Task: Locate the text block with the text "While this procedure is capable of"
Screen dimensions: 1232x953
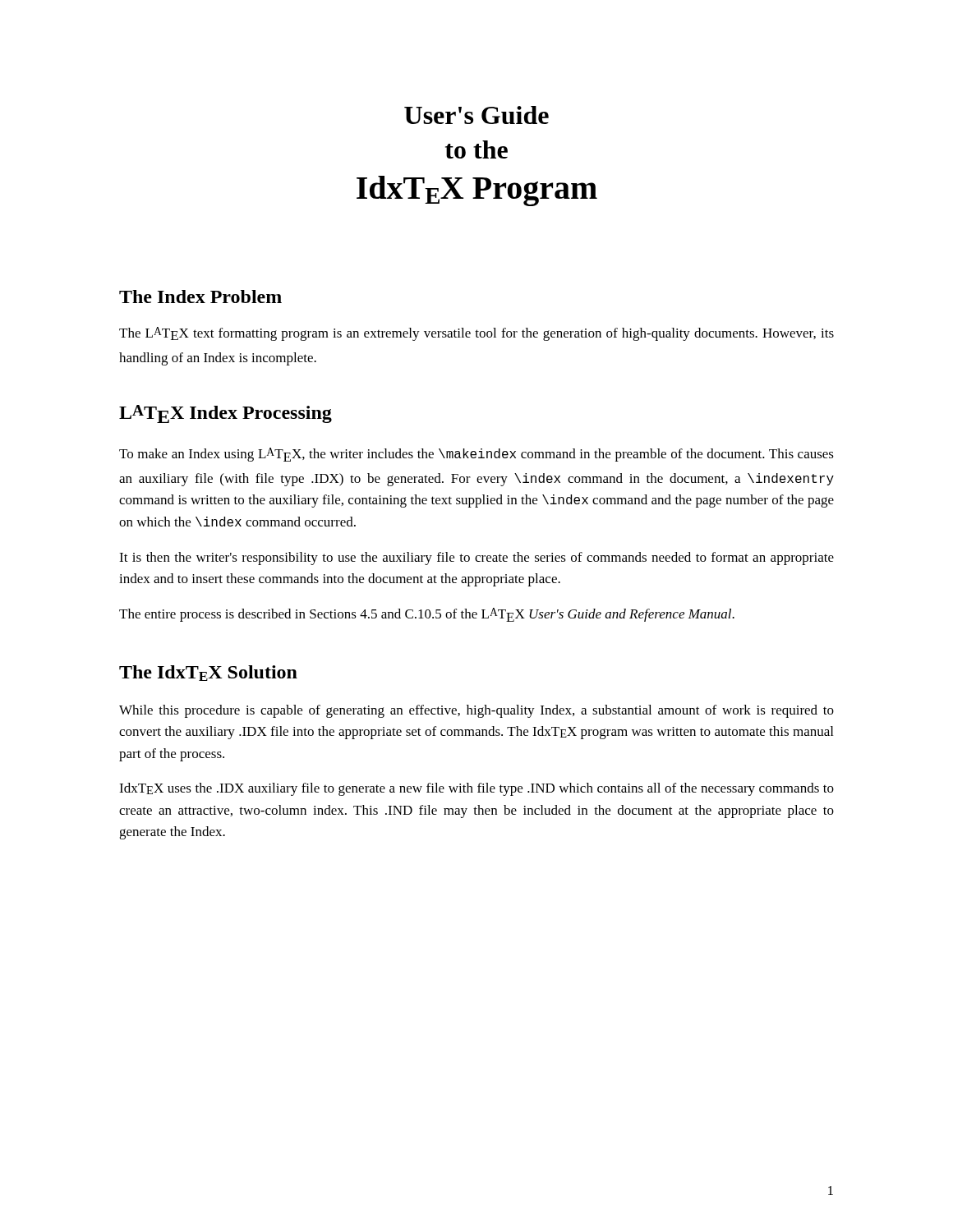Action: pyautogui.click(x=476, y=732)
